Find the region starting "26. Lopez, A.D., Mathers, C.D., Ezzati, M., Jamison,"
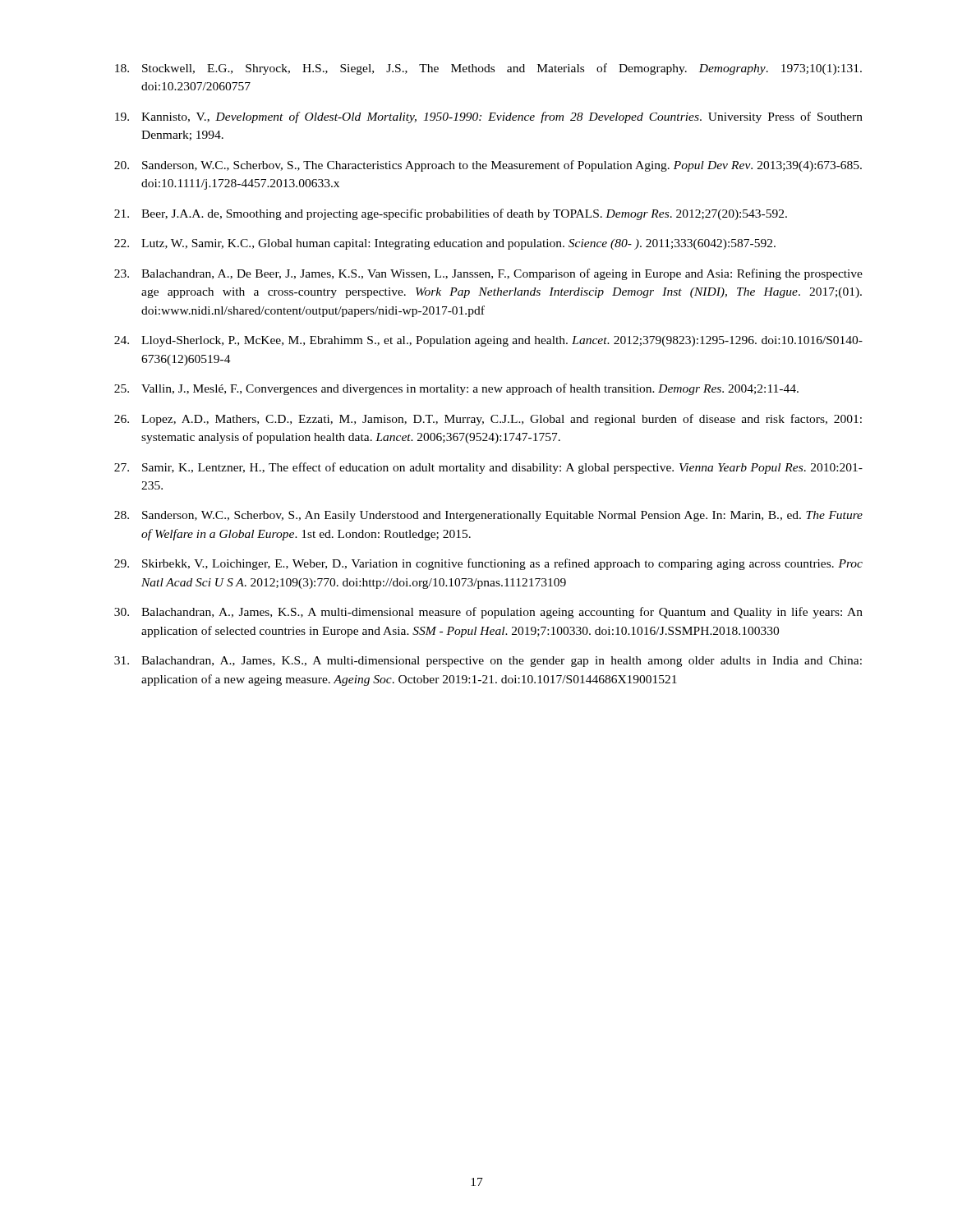This screenshot has width=953, height=1232. pyautogui.click(x=476, y=428)
